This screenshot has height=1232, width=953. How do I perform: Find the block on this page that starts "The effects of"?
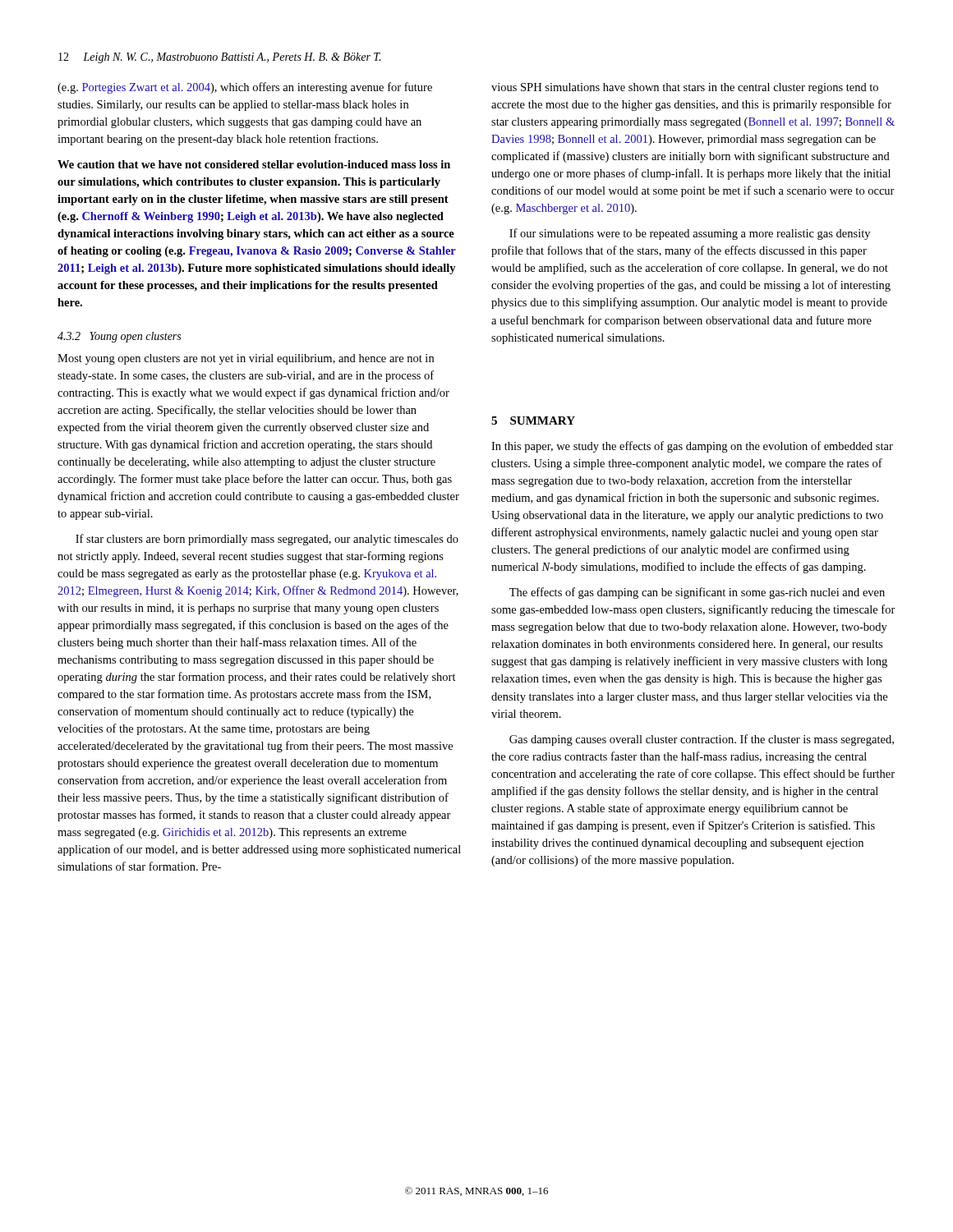pos(693,653)
